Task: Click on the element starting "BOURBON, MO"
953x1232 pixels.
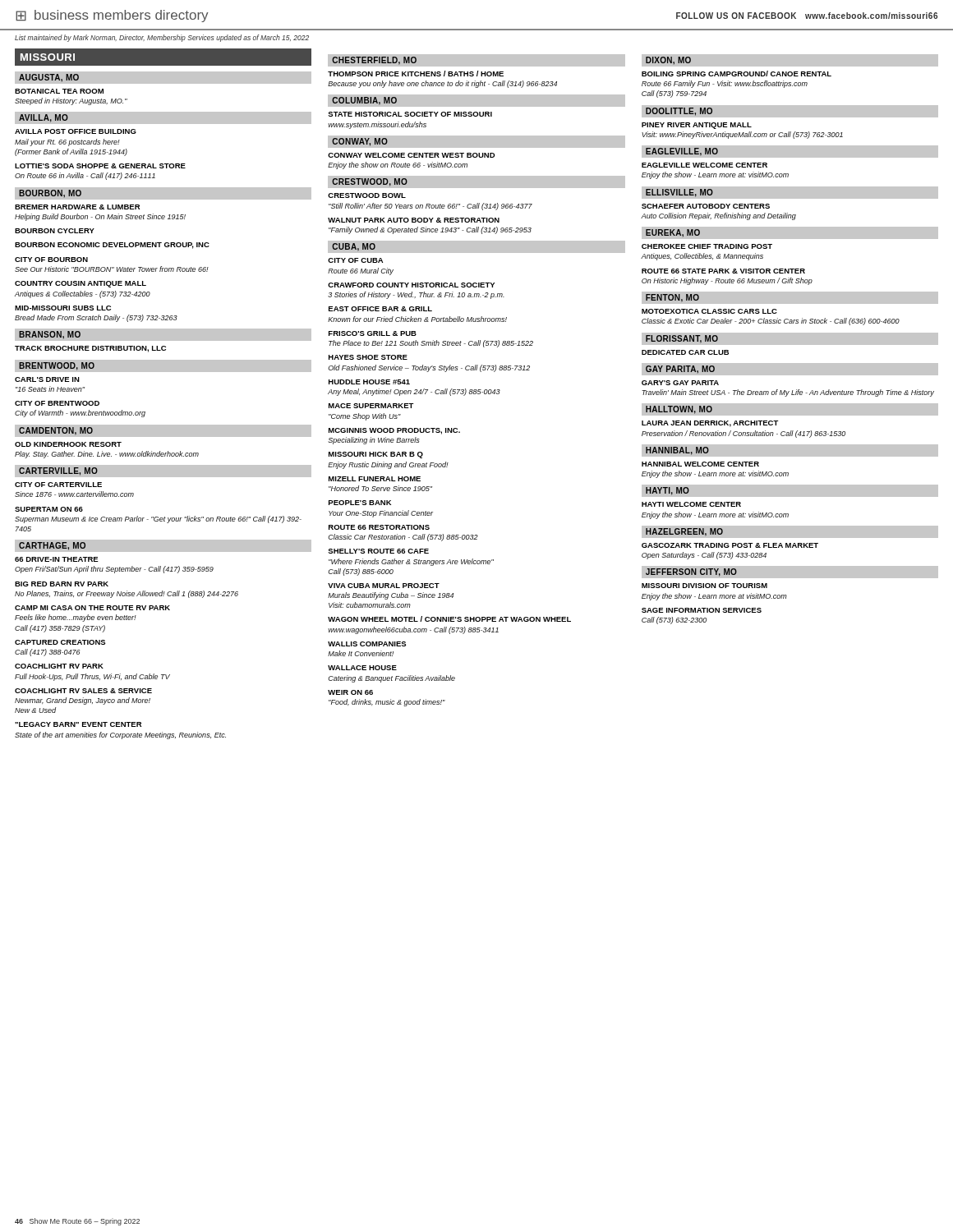Action: click(50, 193)
